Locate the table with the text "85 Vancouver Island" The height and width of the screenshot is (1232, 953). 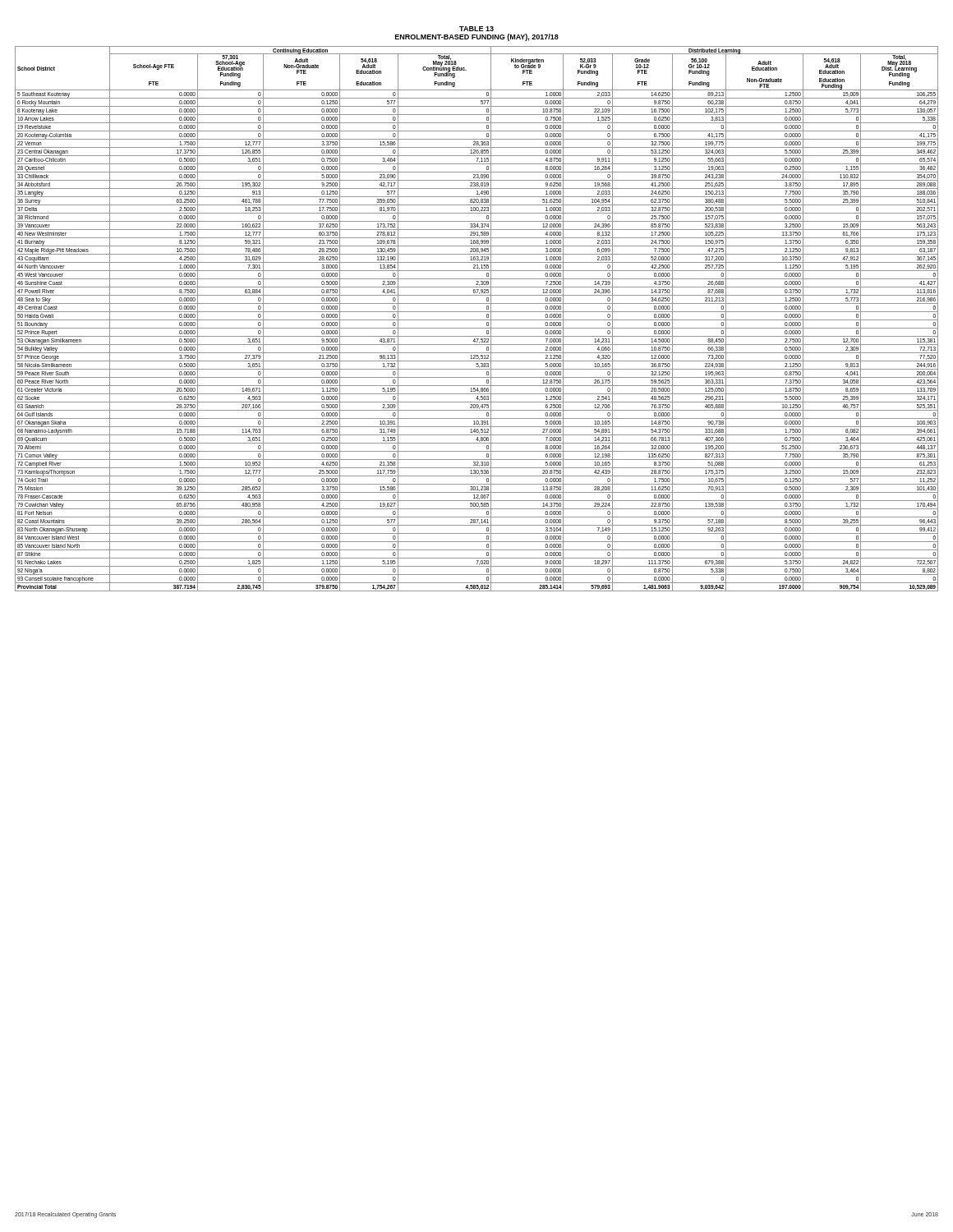click(x=476, y=319)
